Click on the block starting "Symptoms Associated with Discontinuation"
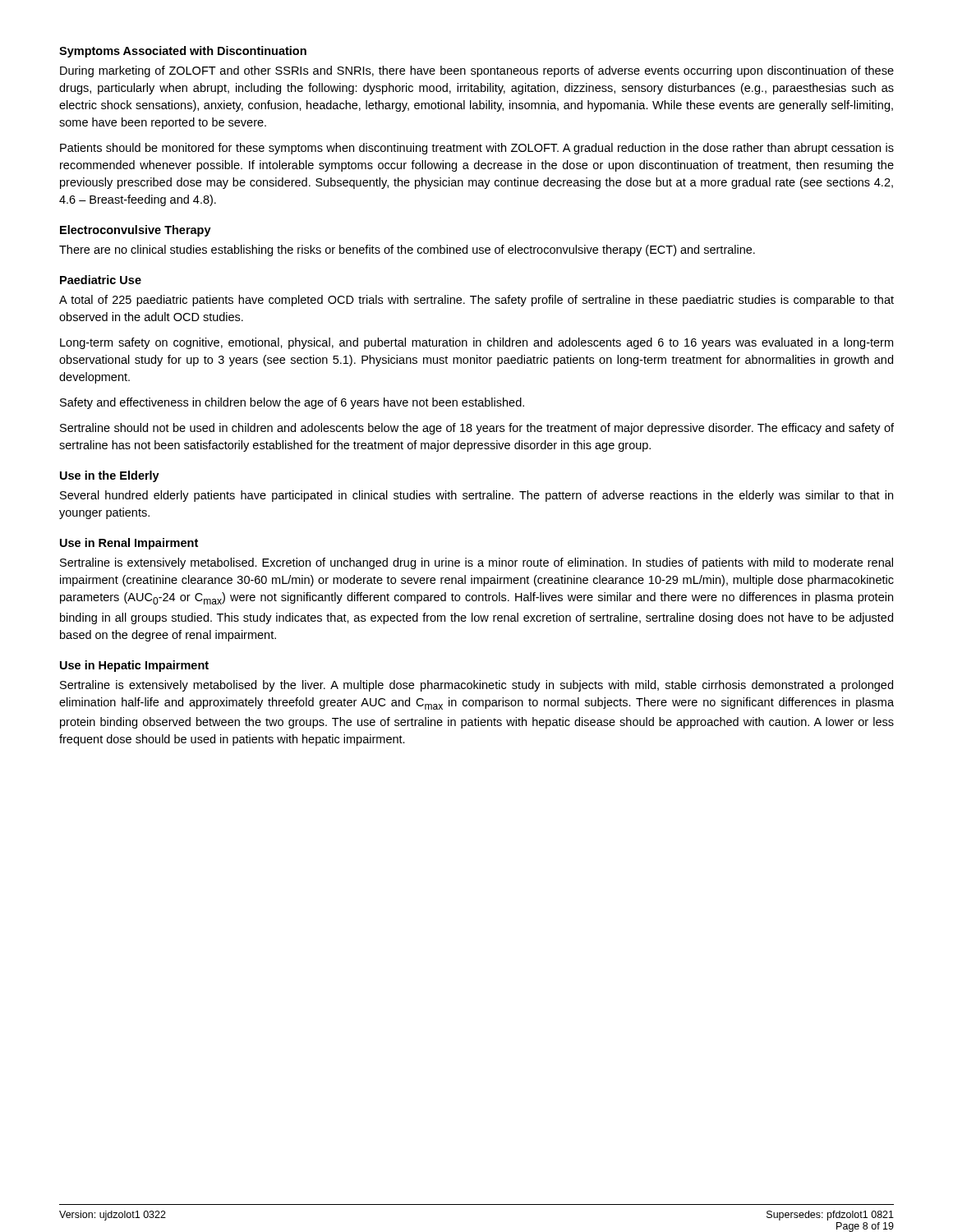The width and height of the screenshot is (953, 1232). pyautogui.click(x=183, y=51)
